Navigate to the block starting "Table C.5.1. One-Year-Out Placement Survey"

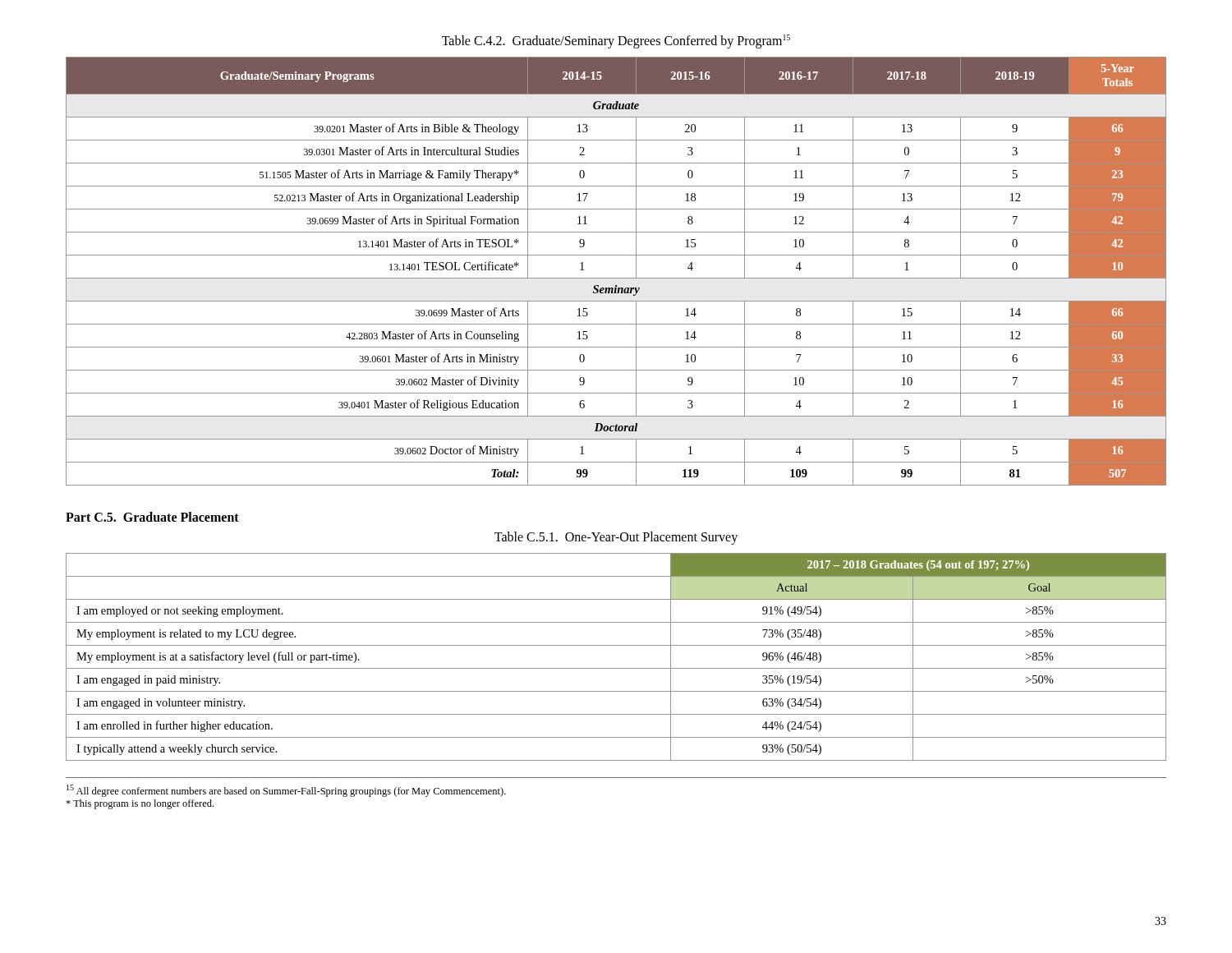[616, 537]
